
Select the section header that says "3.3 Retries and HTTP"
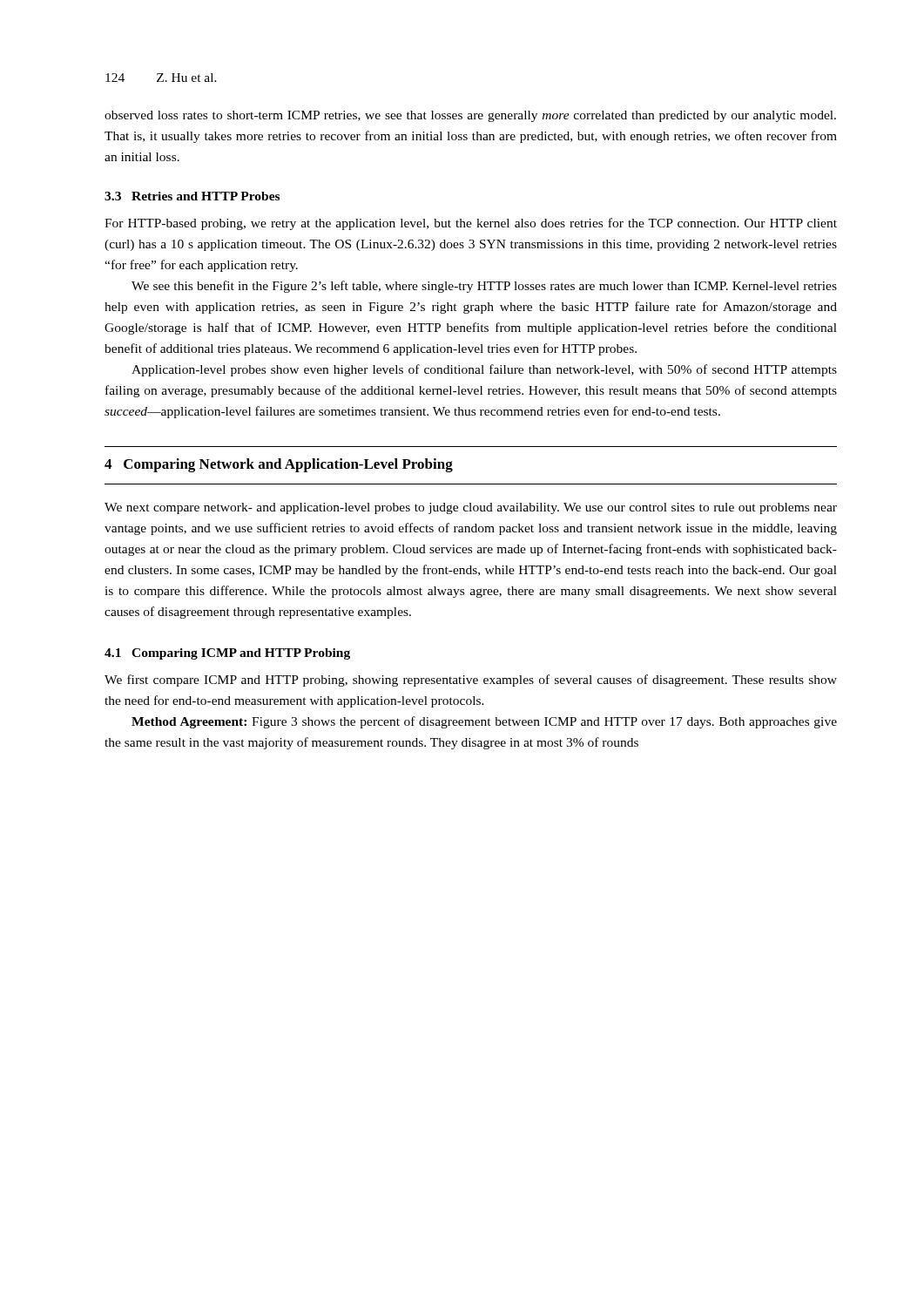tap(192, 196)
